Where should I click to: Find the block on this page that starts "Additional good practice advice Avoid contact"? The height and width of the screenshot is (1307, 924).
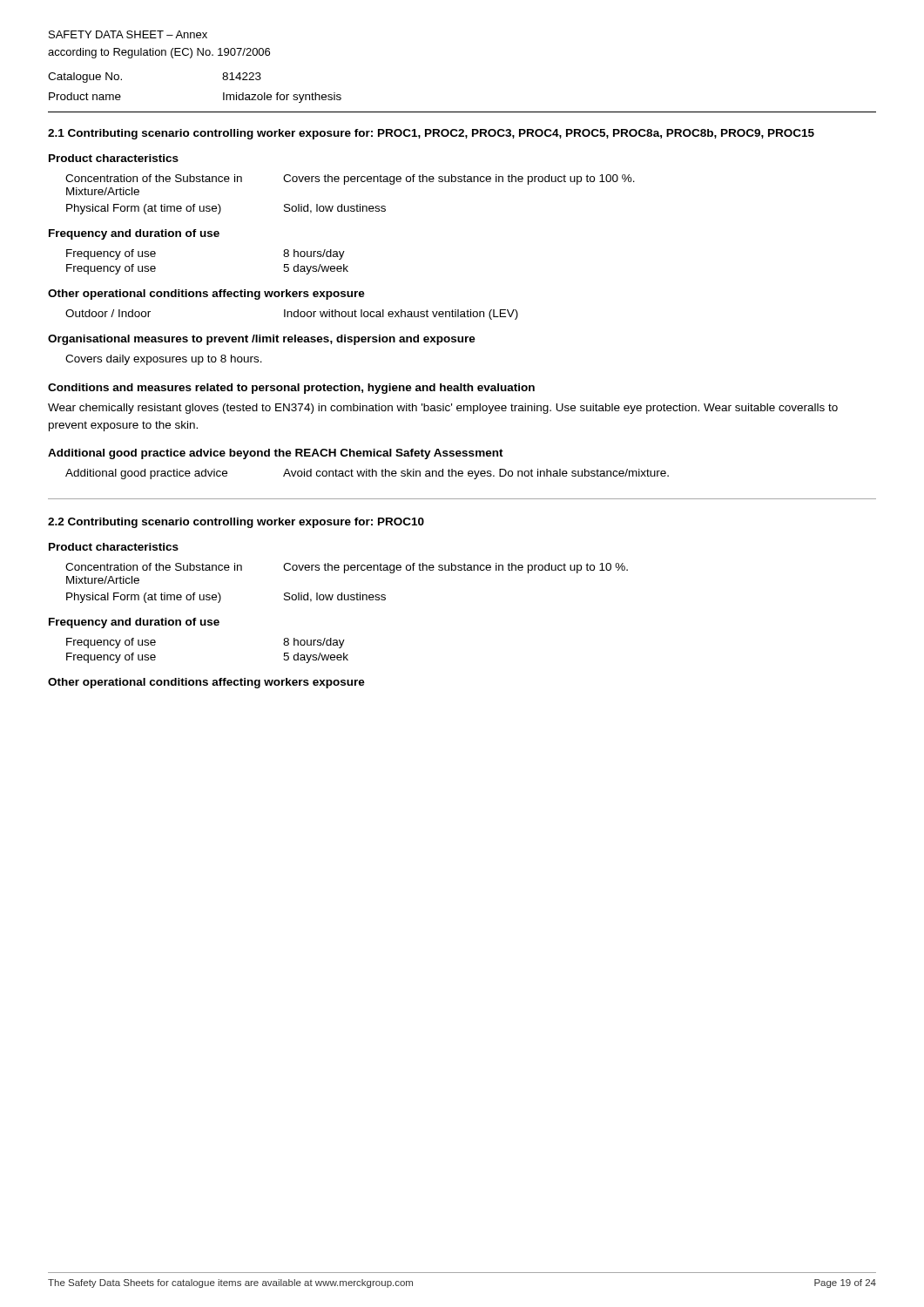[462, 473]
